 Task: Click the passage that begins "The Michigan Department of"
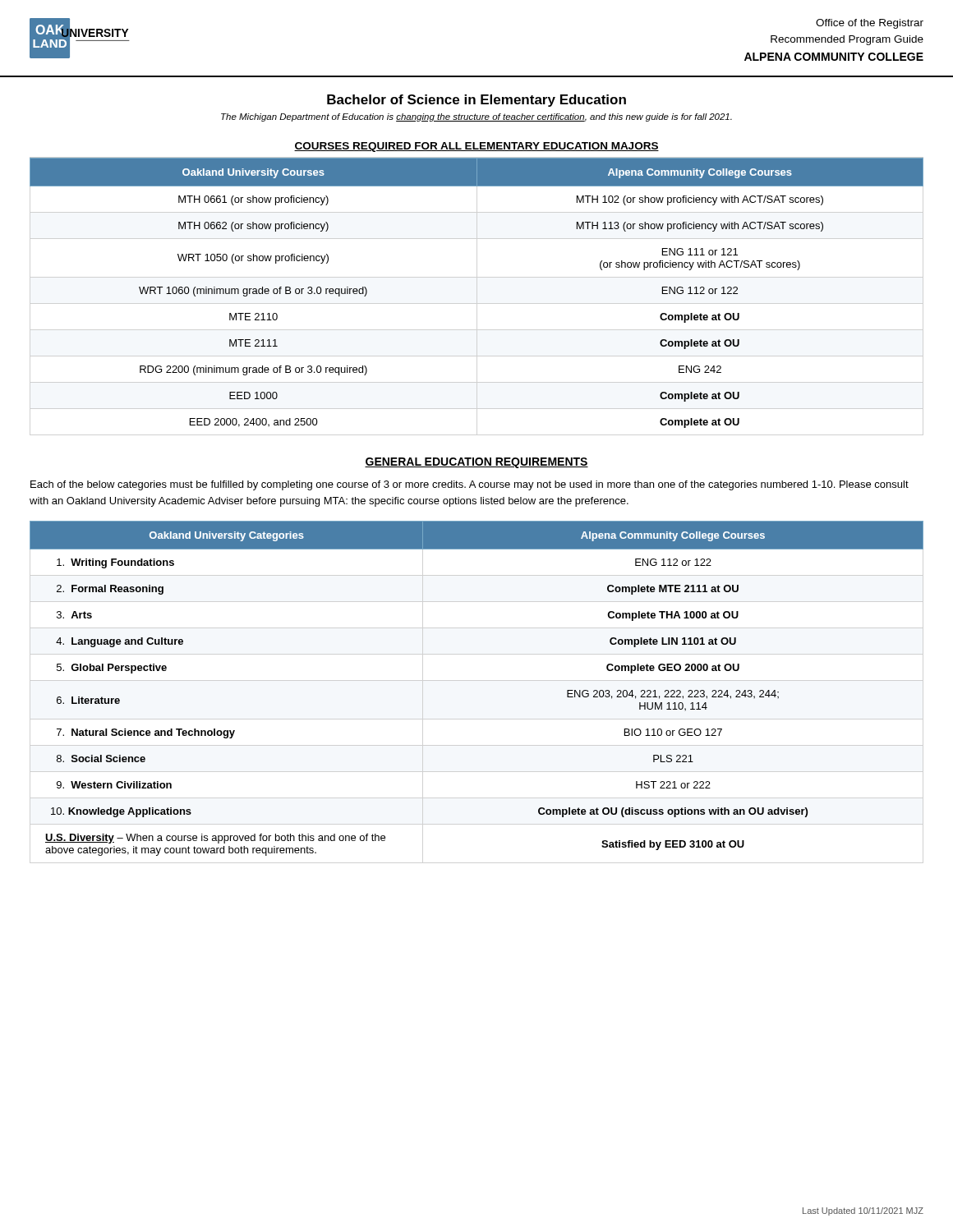coord(476,116)
